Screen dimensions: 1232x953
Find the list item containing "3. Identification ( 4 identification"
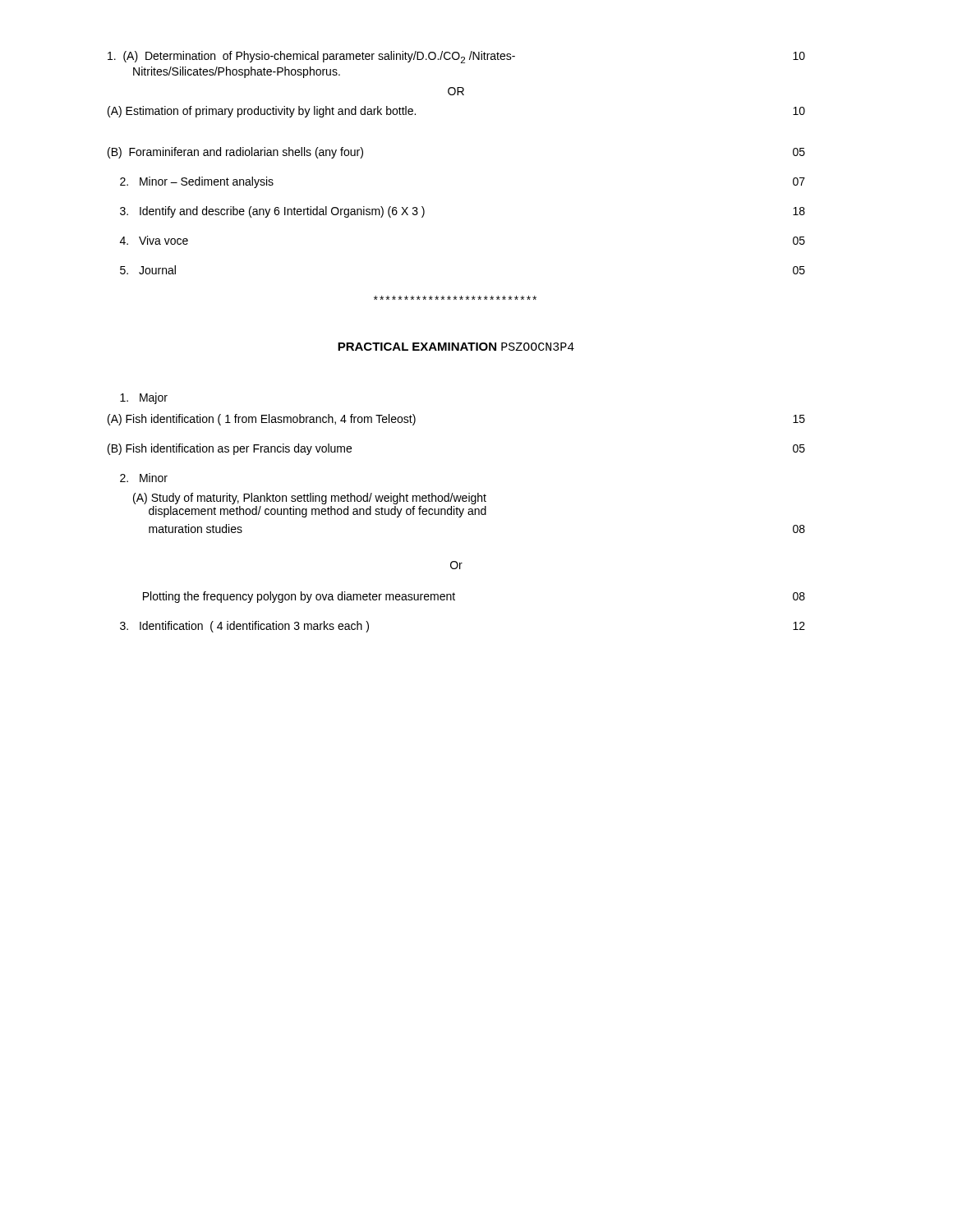[244, 626]
